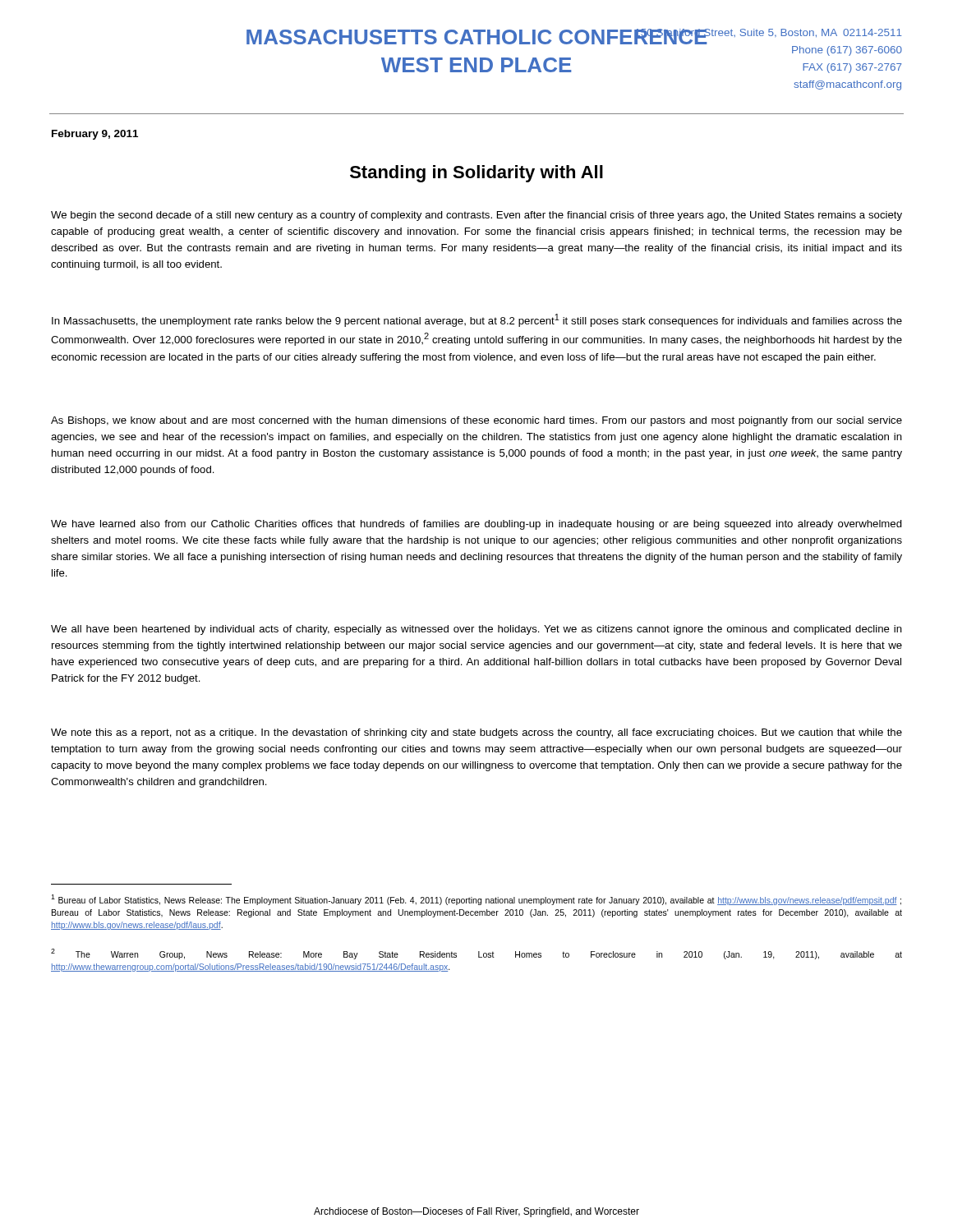
Task: Locate the block of text that opens with "In Massachusetts, the"
Action: (476, 338)
